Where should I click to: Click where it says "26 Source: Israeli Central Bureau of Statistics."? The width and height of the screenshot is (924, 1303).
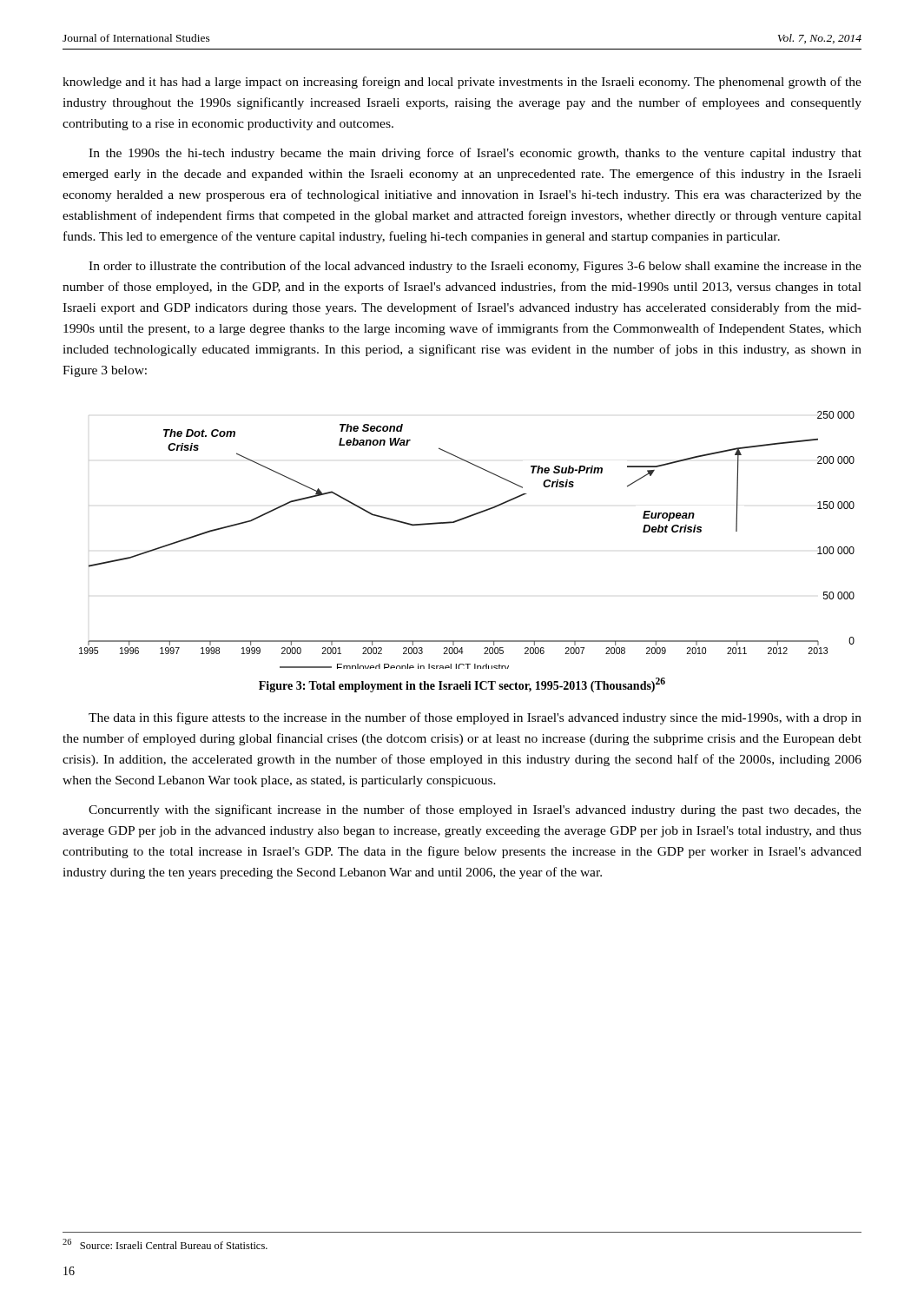click(165, 1244)
